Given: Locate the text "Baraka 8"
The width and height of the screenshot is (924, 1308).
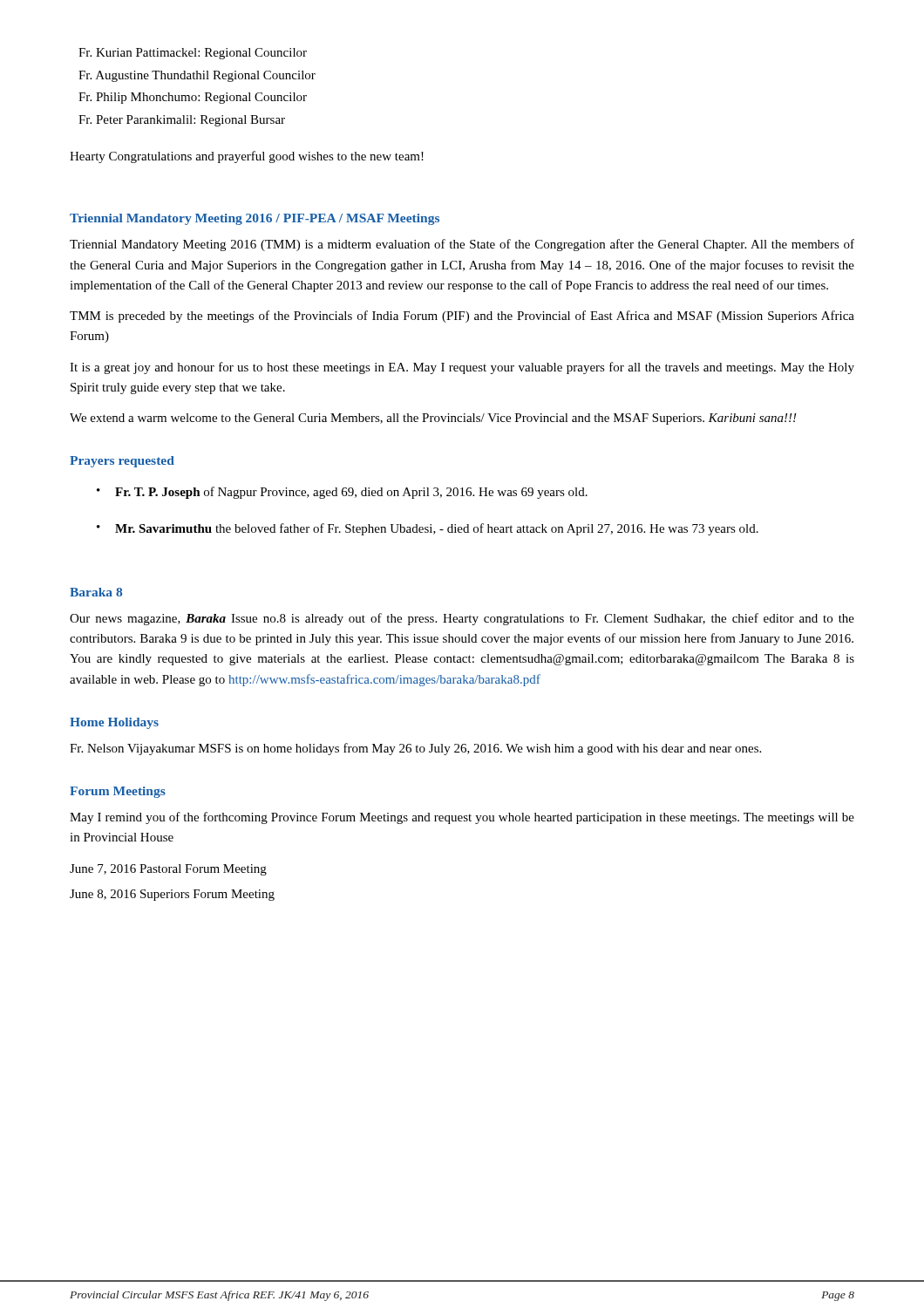Looking at the screenshot, I should tap(96, 591).
